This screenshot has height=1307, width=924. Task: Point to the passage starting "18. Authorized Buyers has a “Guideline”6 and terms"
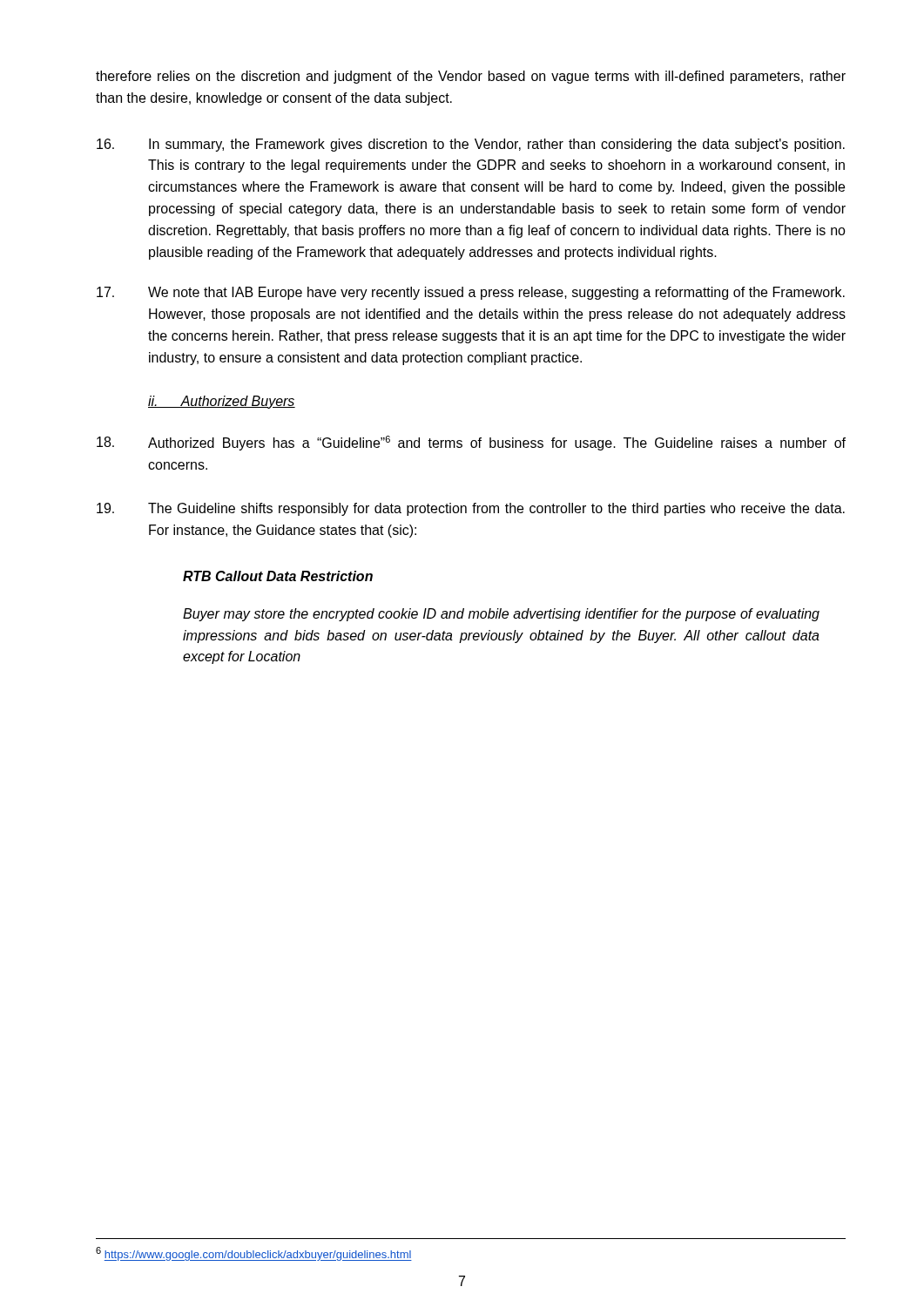tap(471, 454)
